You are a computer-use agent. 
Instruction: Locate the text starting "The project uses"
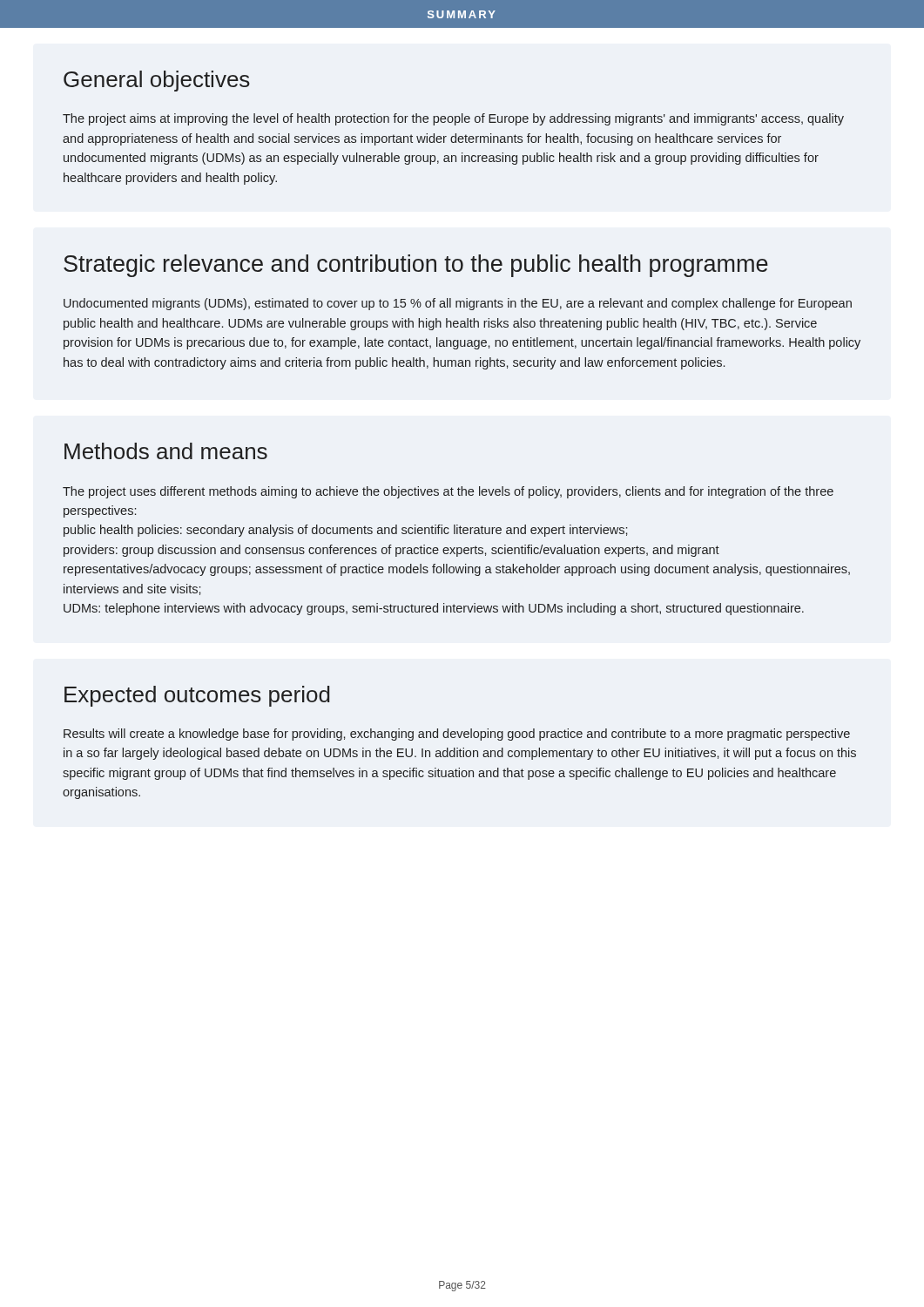457,550
